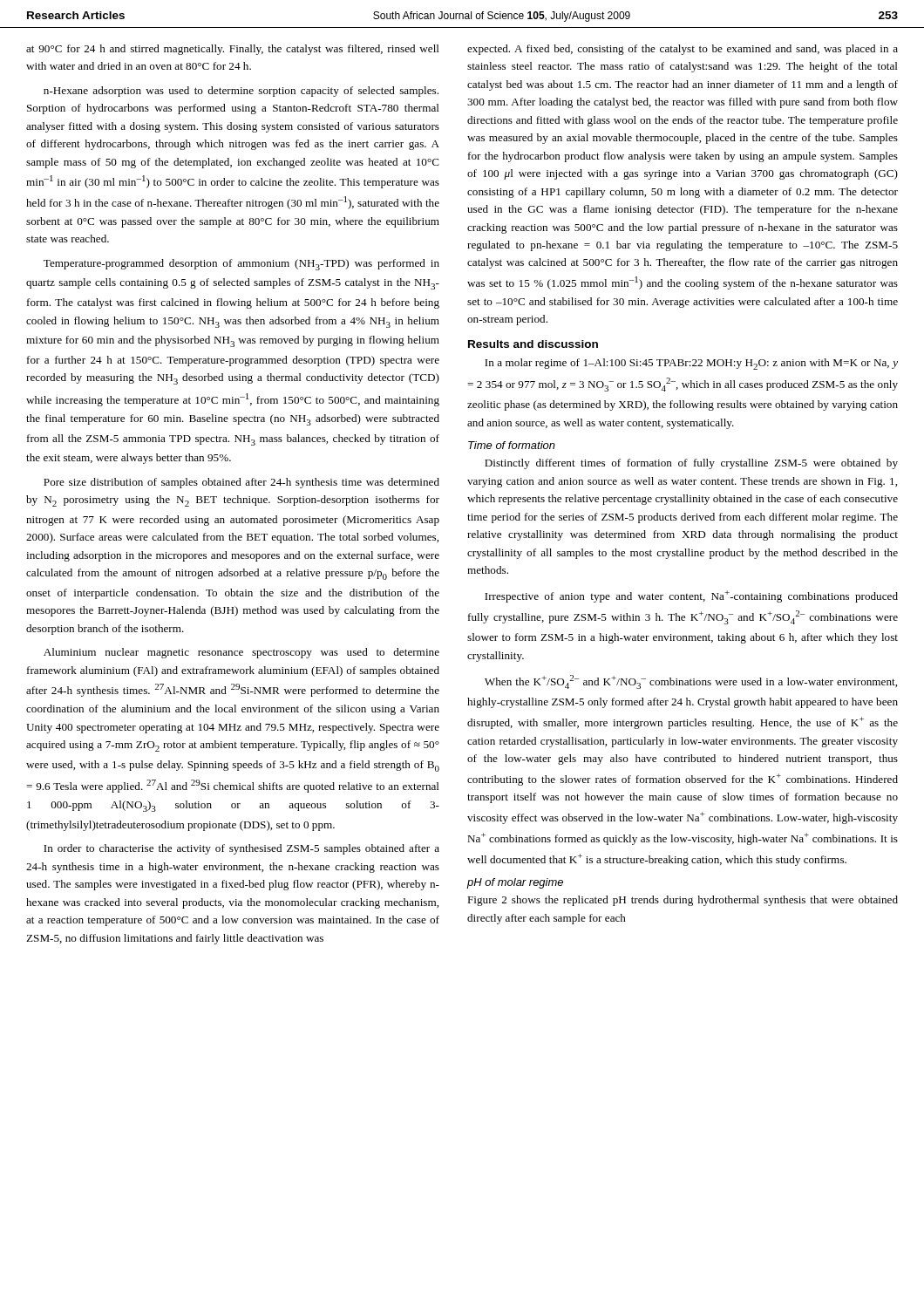Where is the passage that starts "In a molar regime of 1–Al:100 Si:45 TPABr:22"?
The width and height of the screenshot is (924, 1308).
click(683, 393)
